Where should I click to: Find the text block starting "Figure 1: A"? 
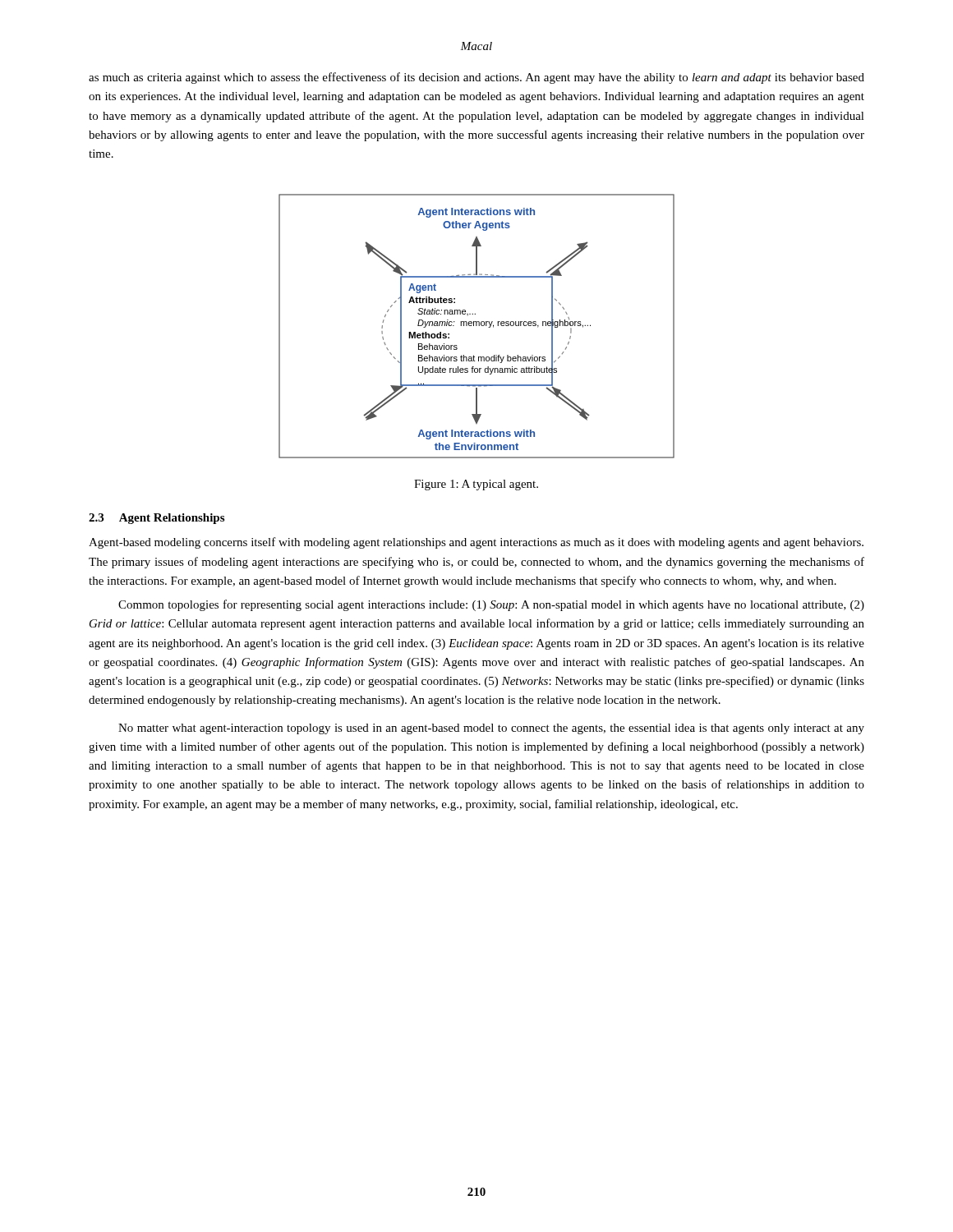pyautogui.click(x=476, y=484)
